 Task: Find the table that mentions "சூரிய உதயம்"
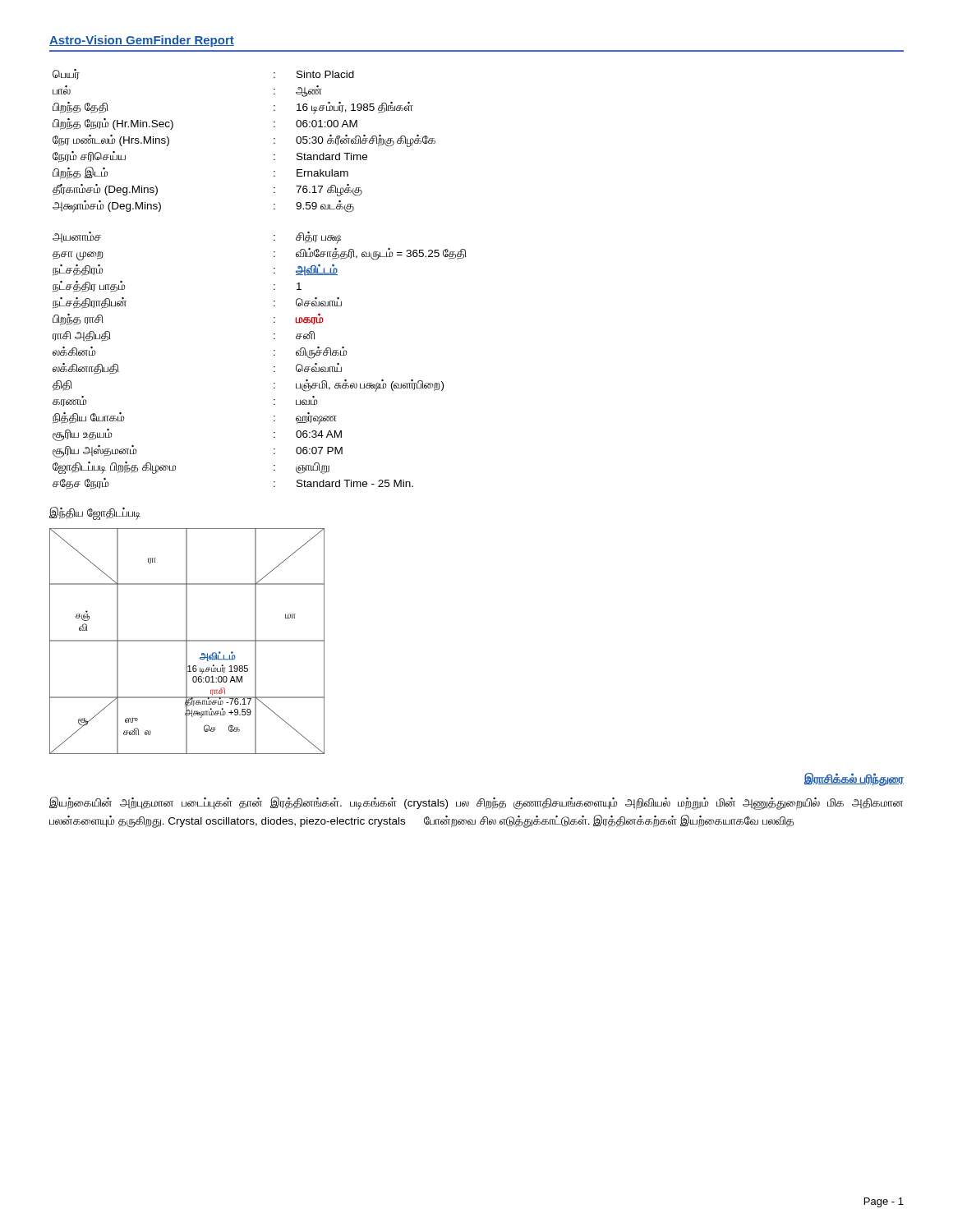coord(476,361)
